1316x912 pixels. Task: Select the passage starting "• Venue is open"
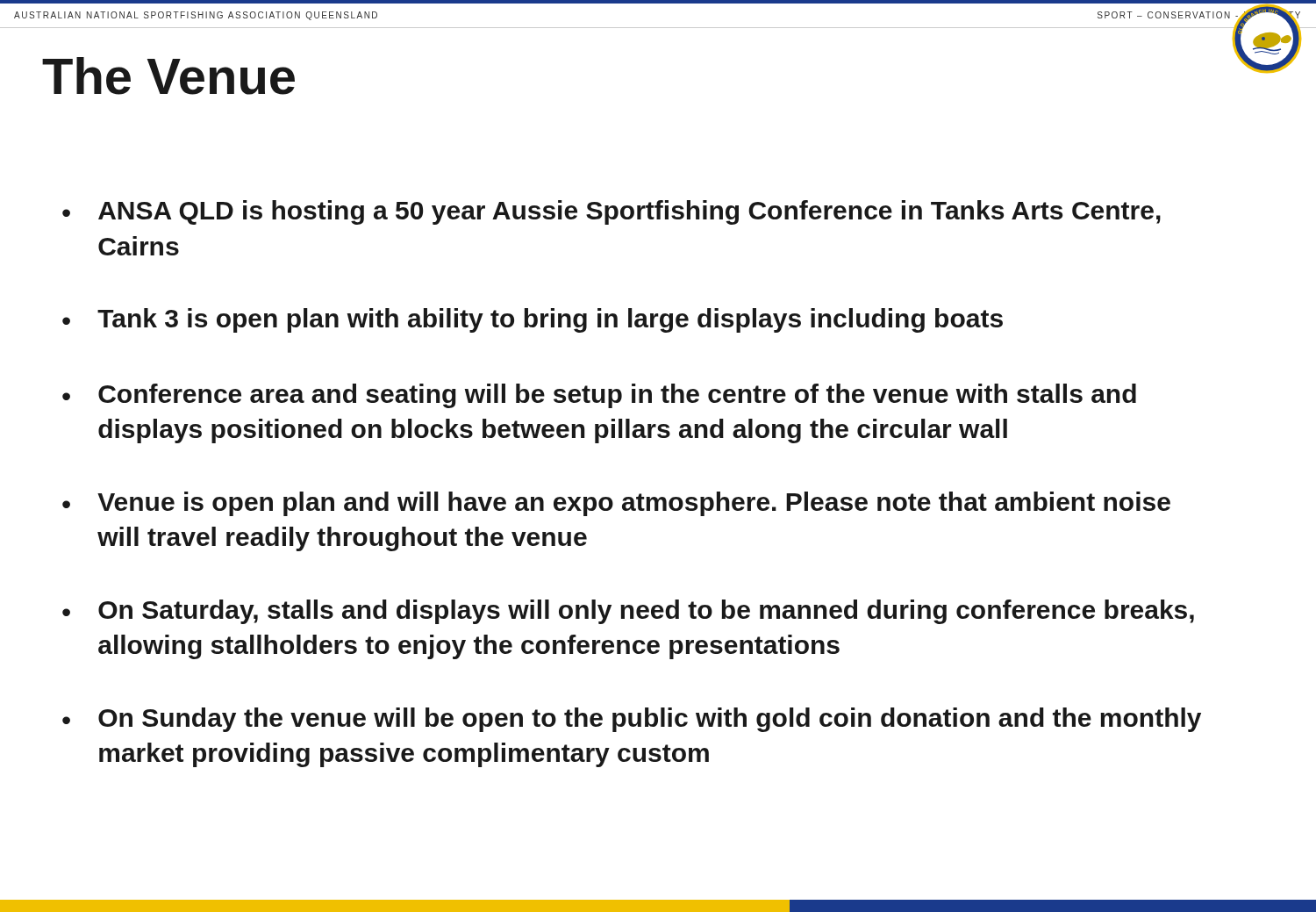click(636, 520)
